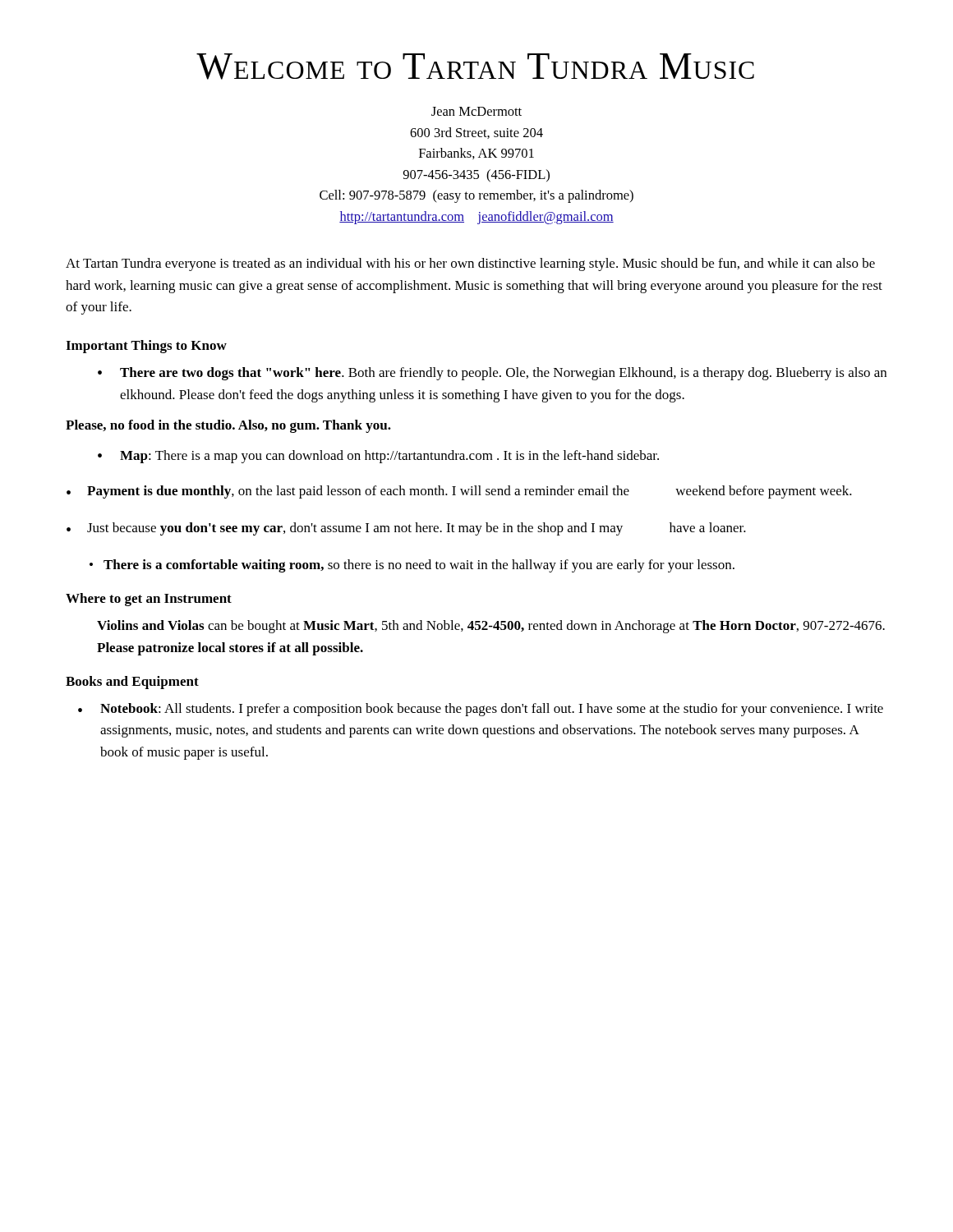
Task: Click on the list item that reads "• Notebook: All students."
Action: pyautogui.click(x=482, y=731)
